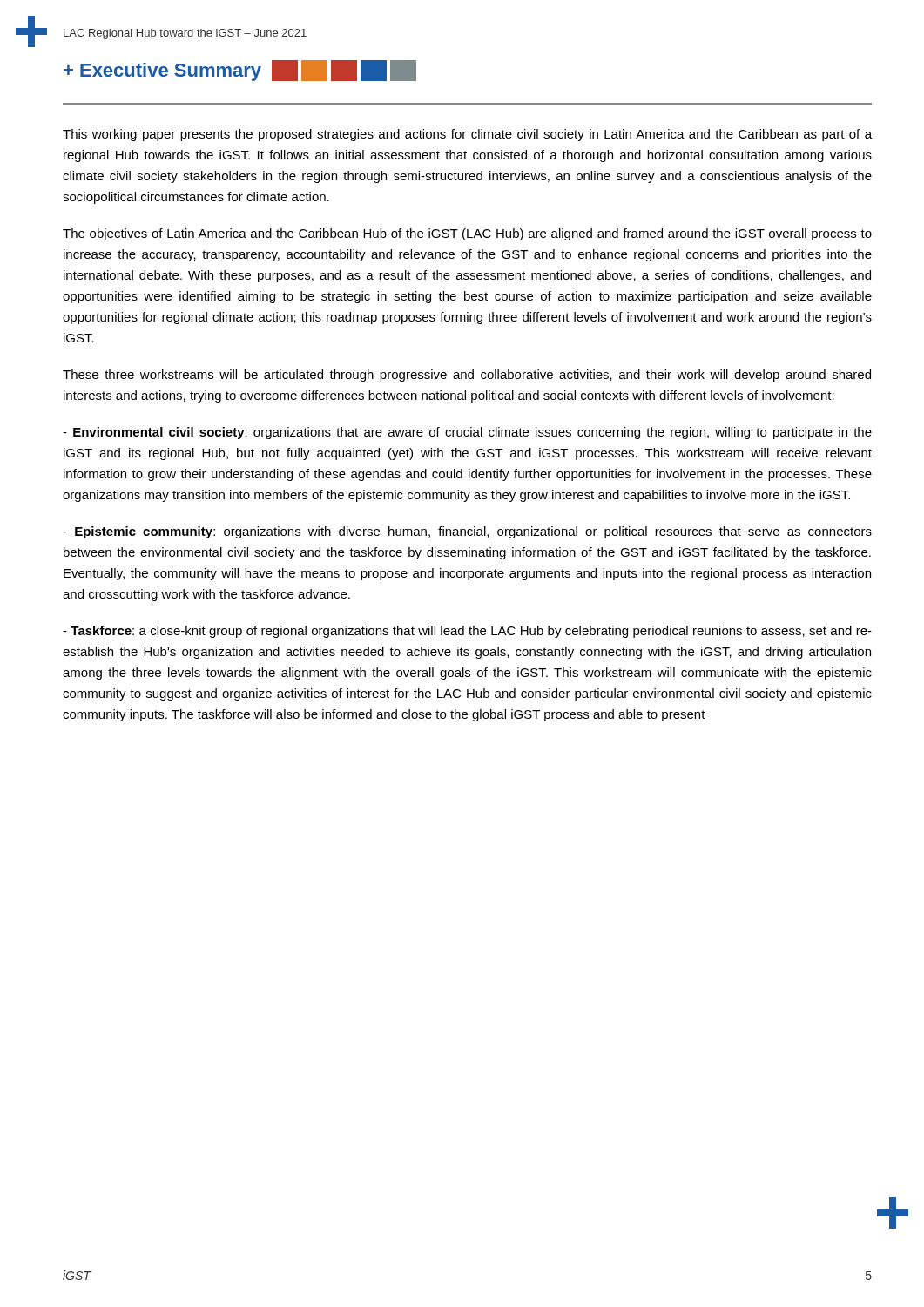Find the text block containing "These three workstreams will be articulated through progressive"
This screenshot has height=1307, width=924.
coord(467,385)
